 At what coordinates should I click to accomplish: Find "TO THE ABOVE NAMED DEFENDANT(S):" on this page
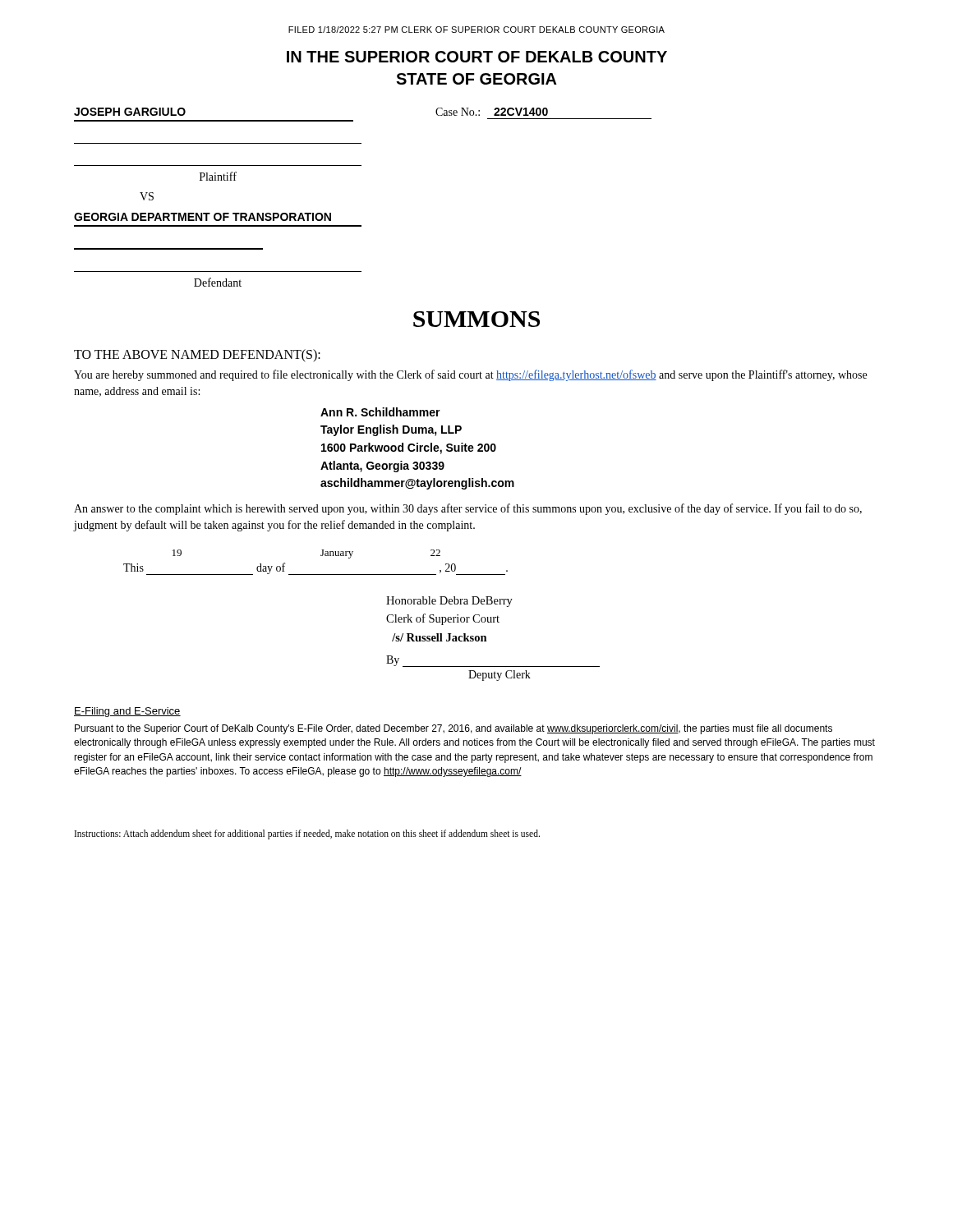(x=197, y=354)
